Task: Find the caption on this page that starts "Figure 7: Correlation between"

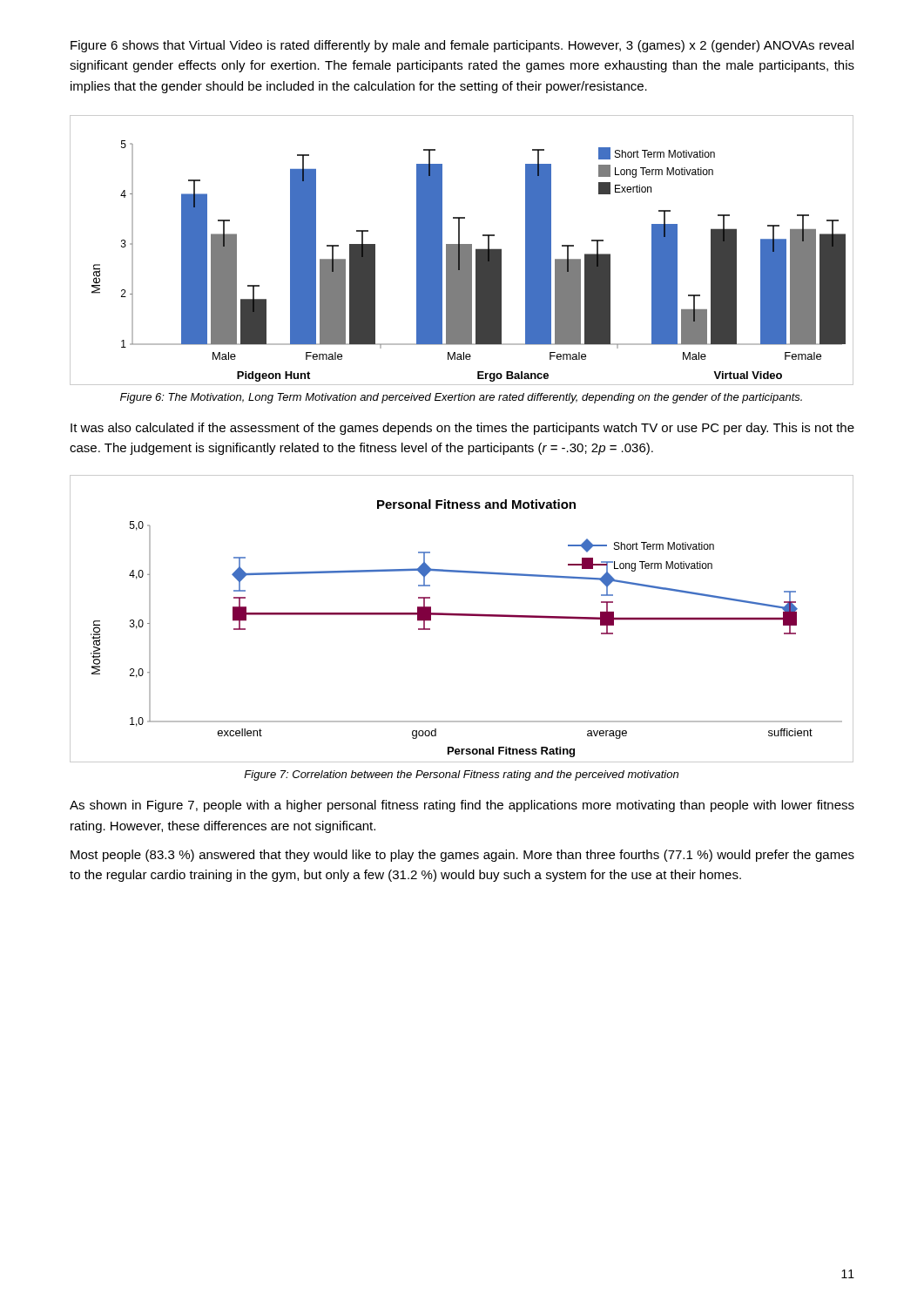Action: tap(462, 774)
